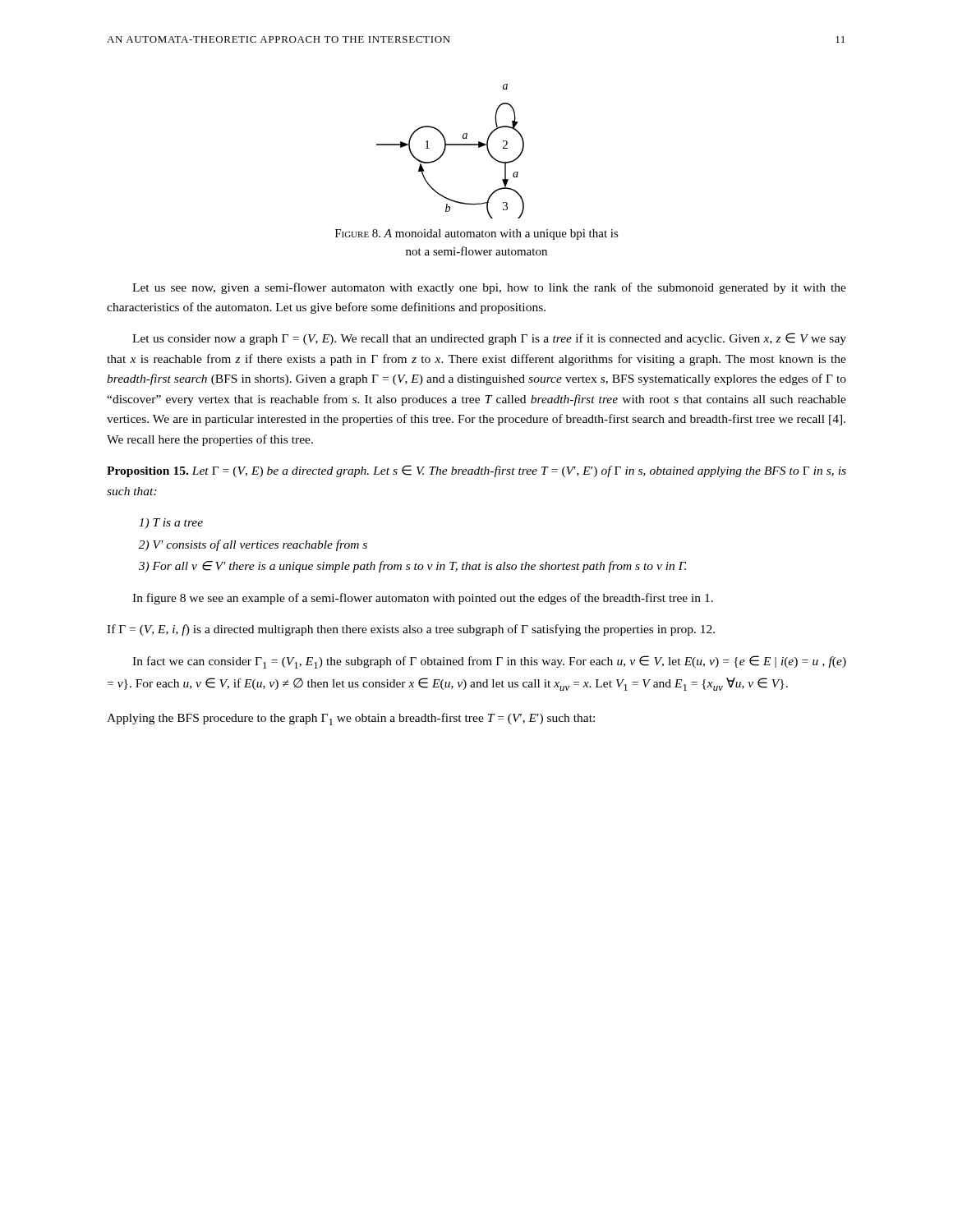Click on the caption containing "Figure 8. A monoidal"
The height and width of the screenshot is (1232, 953).
point(476,242)
